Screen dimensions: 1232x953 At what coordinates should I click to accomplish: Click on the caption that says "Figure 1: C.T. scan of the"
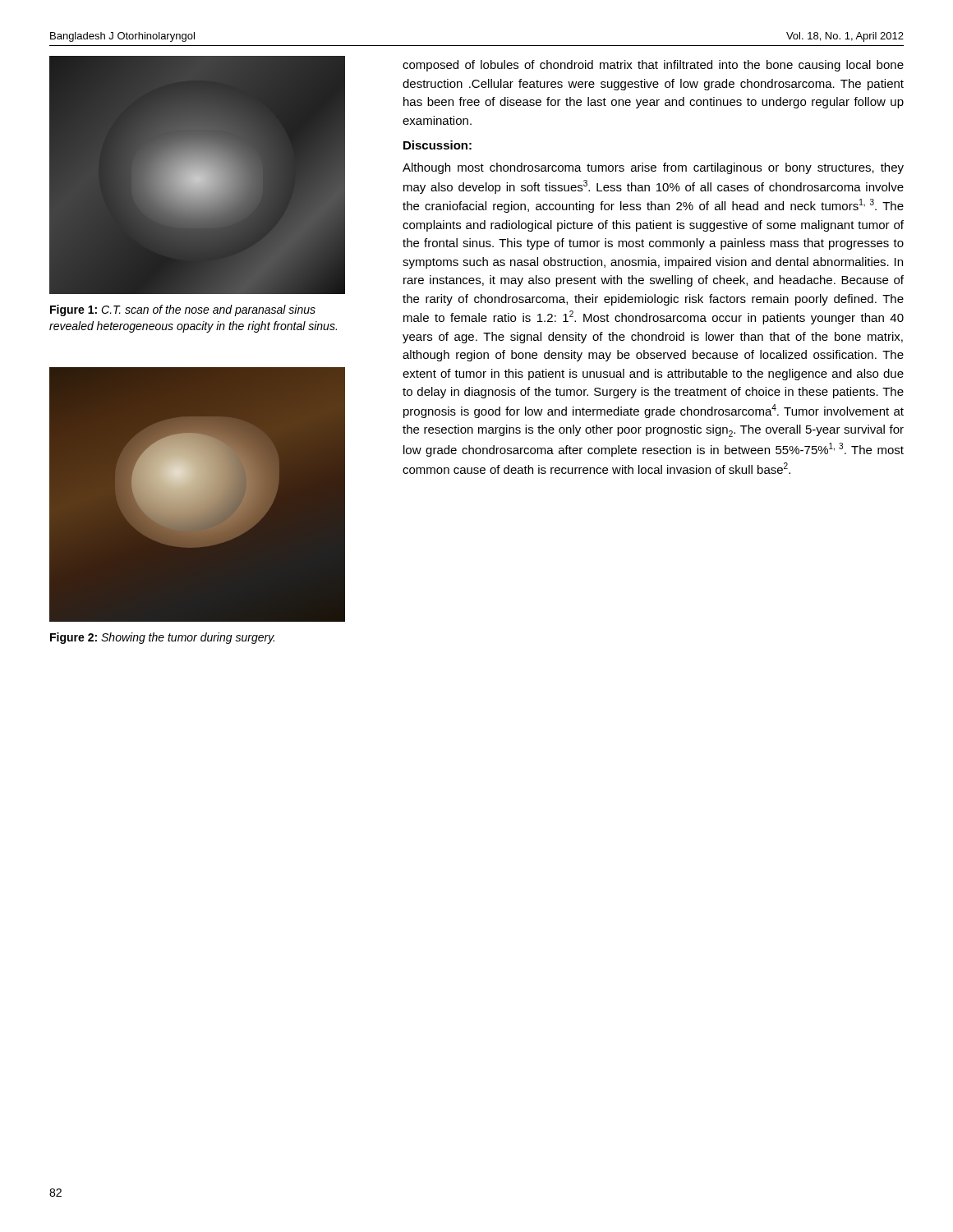pos(194,318)
